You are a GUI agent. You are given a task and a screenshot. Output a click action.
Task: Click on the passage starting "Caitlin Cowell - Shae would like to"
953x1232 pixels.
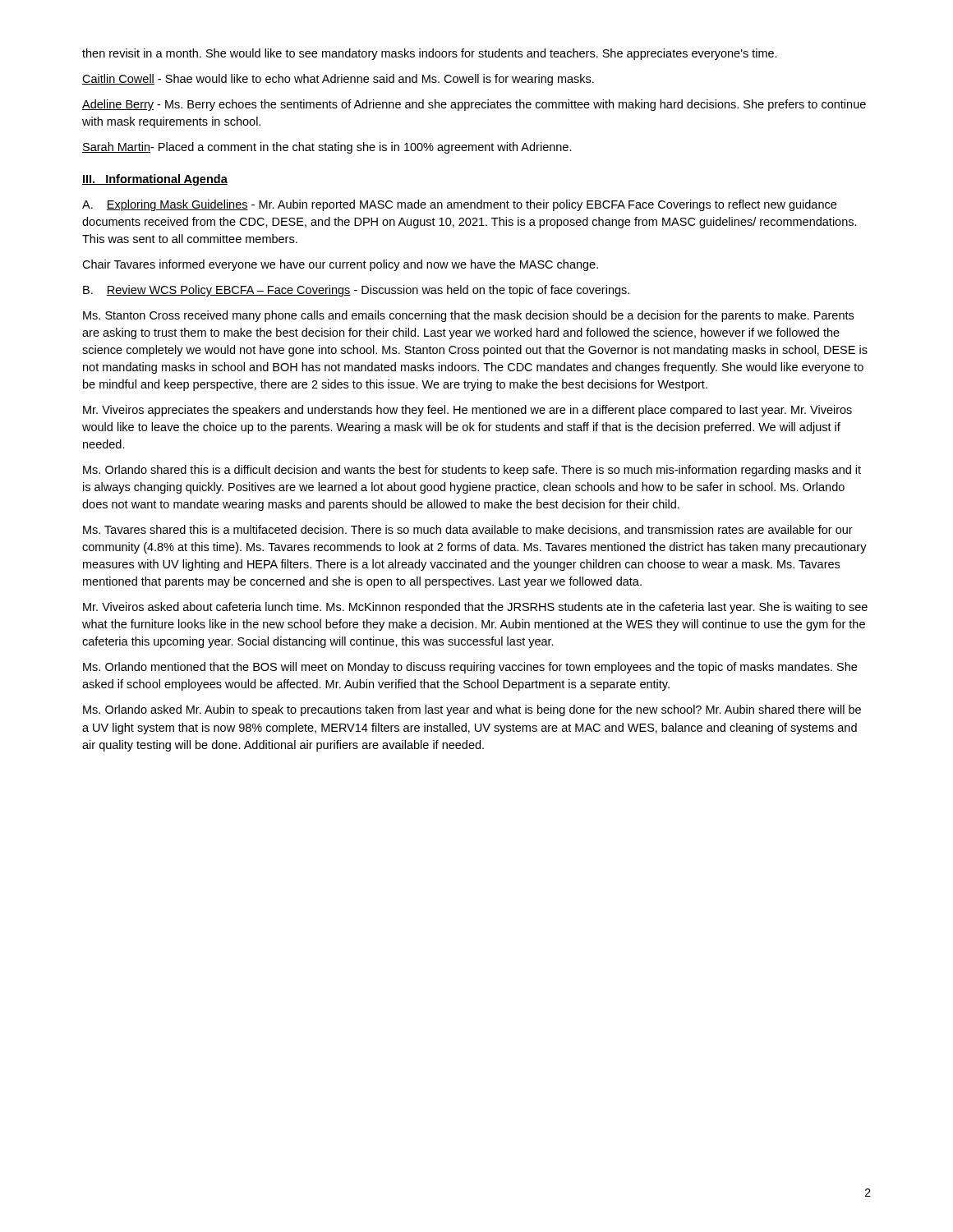476,79
